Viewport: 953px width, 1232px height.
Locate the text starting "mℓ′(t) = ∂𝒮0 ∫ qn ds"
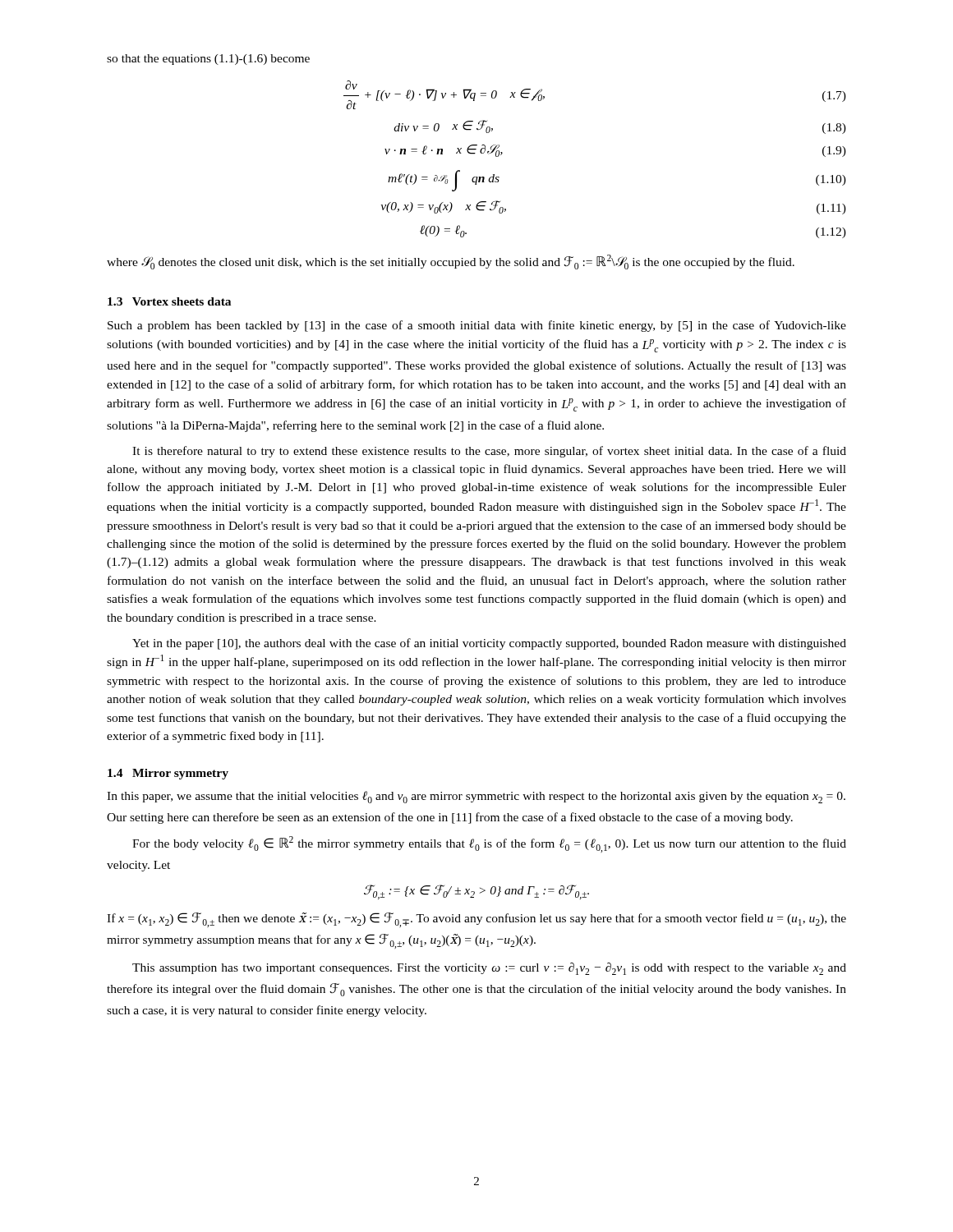(x=476, y=180)
